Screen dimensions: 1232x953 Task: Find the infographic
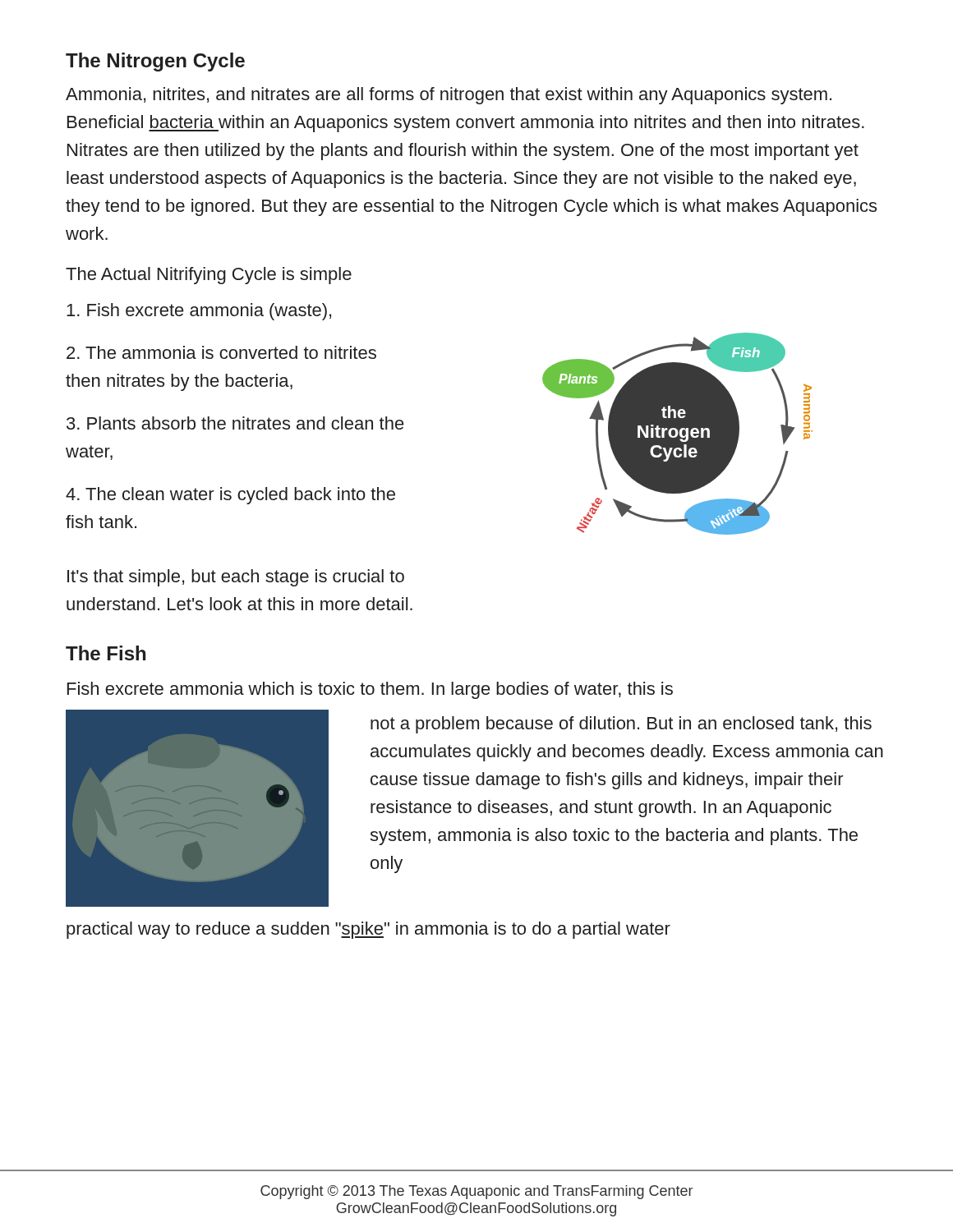pyautogui.click(x=674, y=419)
